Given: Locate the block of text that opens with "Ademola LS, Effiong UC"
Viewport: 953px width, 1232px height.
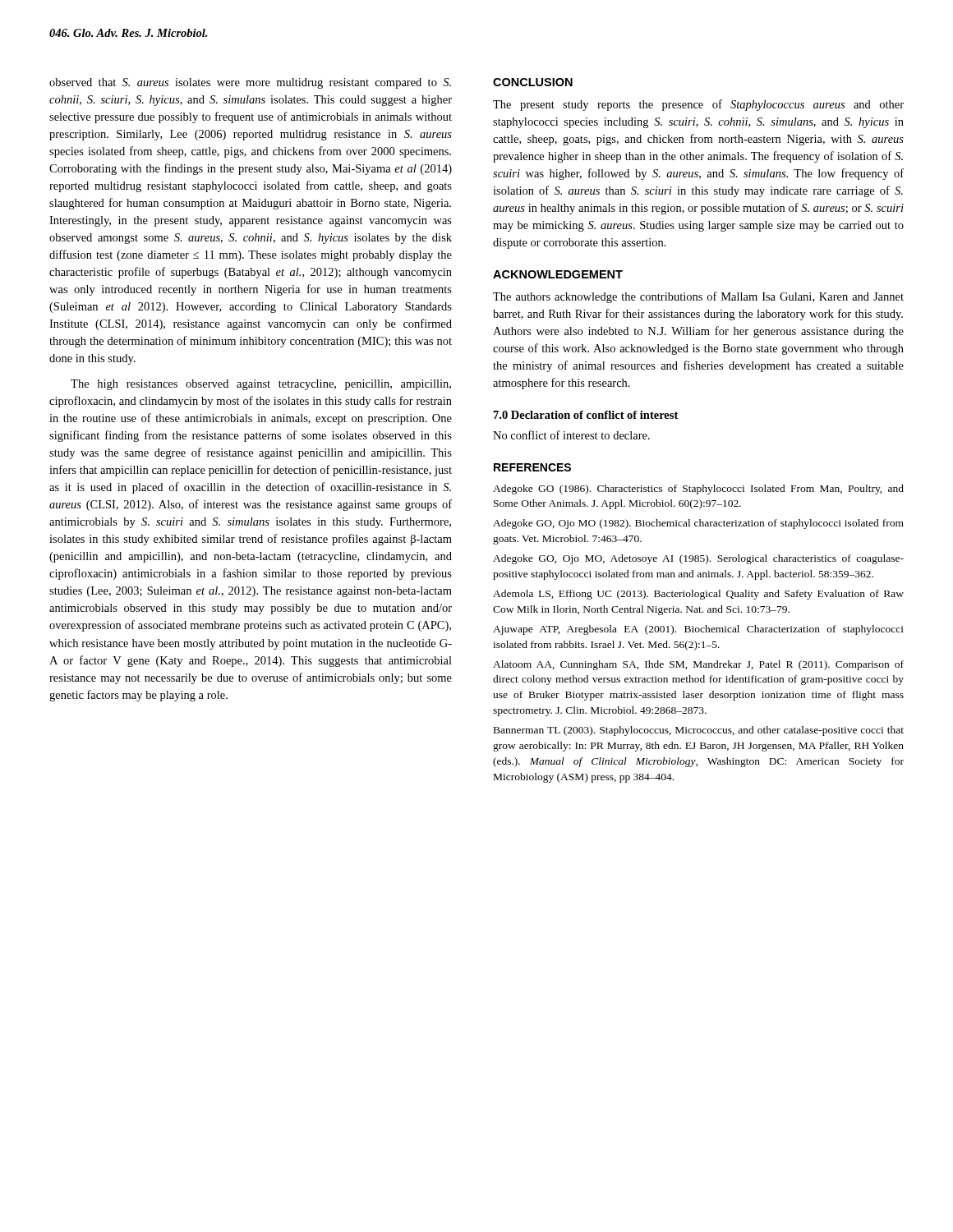Looking at the screenshot, I should point(698,601).
